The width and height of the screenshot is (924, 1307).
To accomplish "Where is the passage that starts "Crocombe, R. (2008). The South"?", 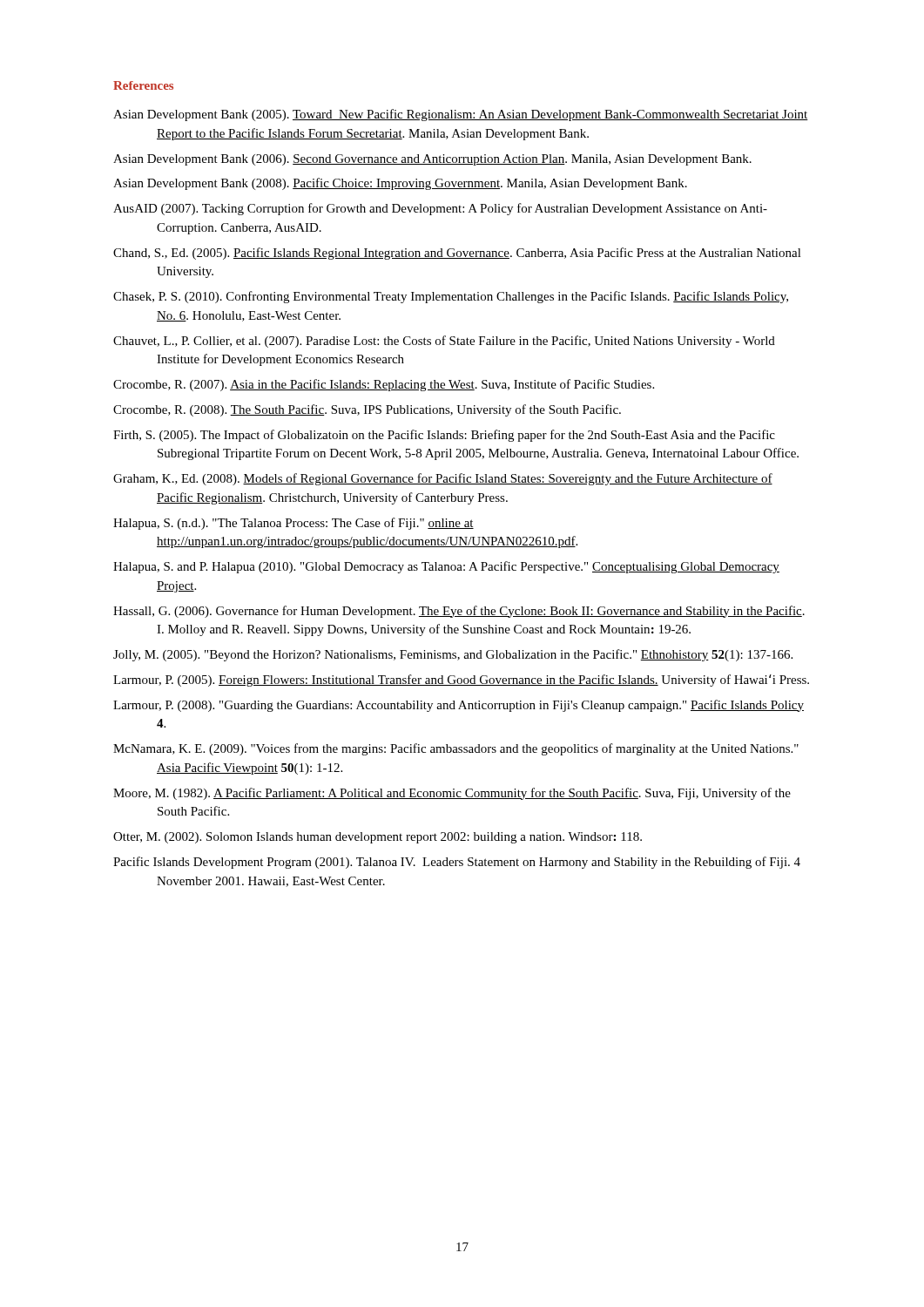I will pyautogui.click(x=367, y=409).
